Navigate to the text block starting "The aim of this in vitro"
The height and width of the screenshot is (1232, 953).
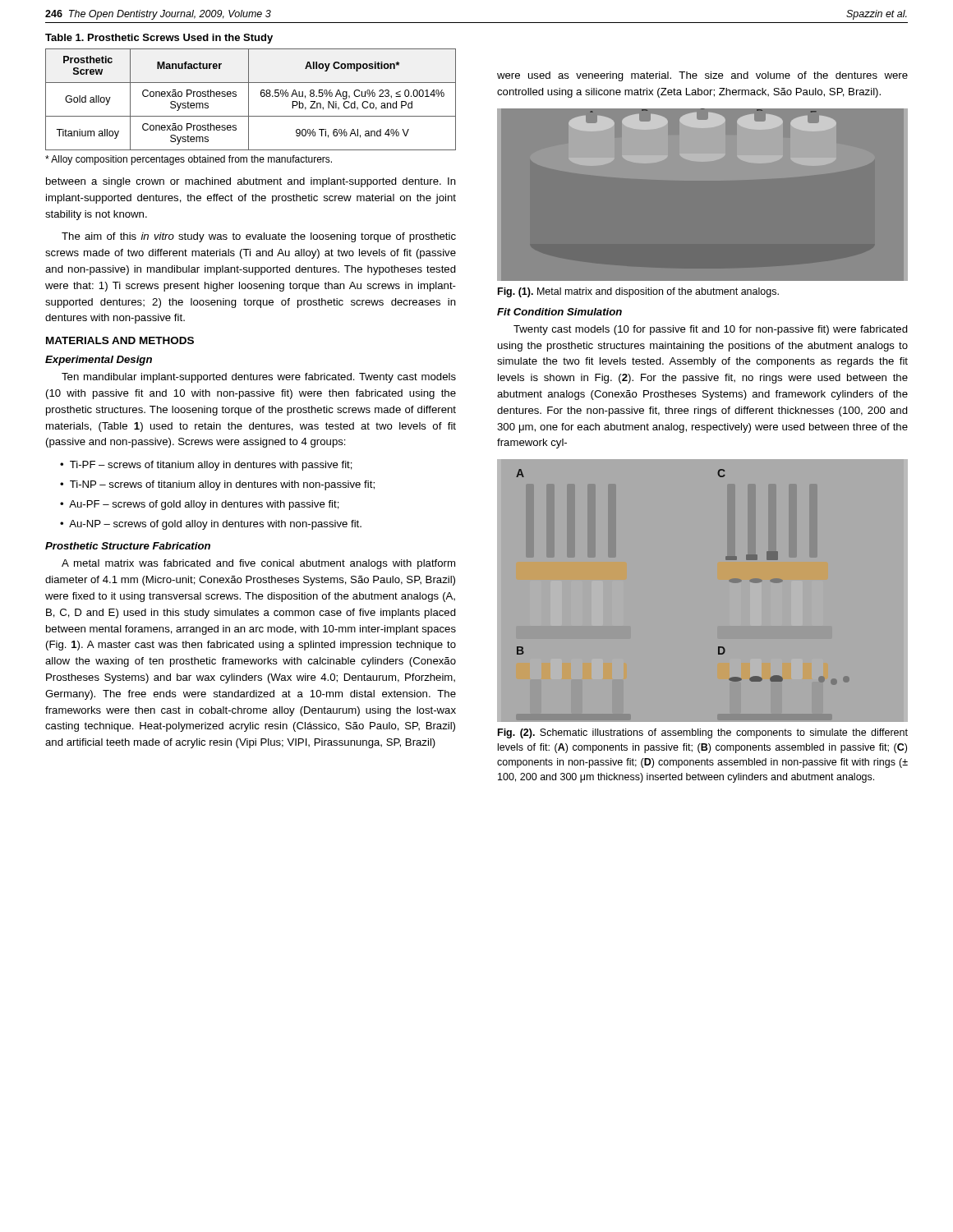[x=251, y=277]
